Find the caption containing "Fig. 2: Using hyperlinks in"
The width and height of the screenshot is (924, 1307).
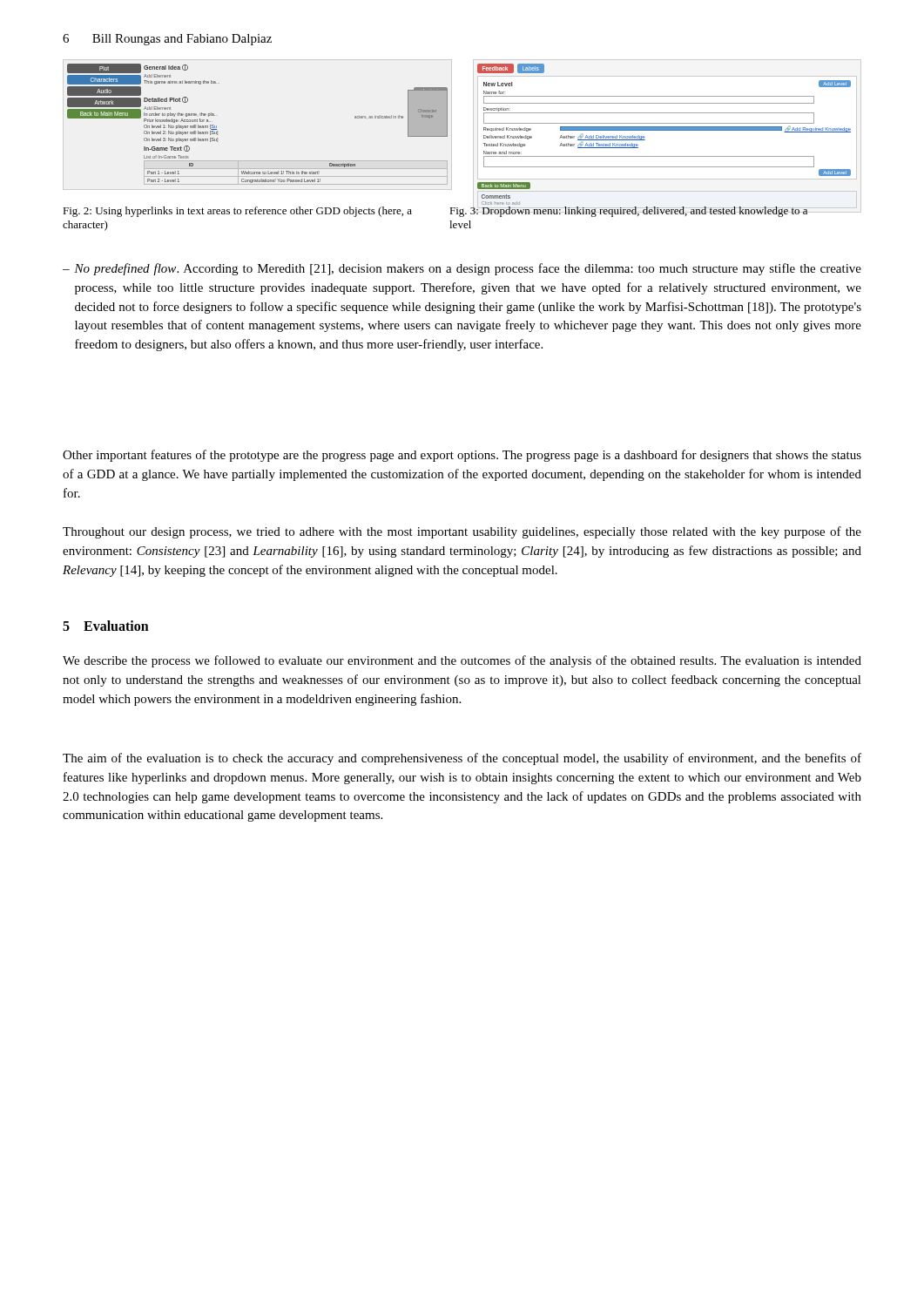237,217
